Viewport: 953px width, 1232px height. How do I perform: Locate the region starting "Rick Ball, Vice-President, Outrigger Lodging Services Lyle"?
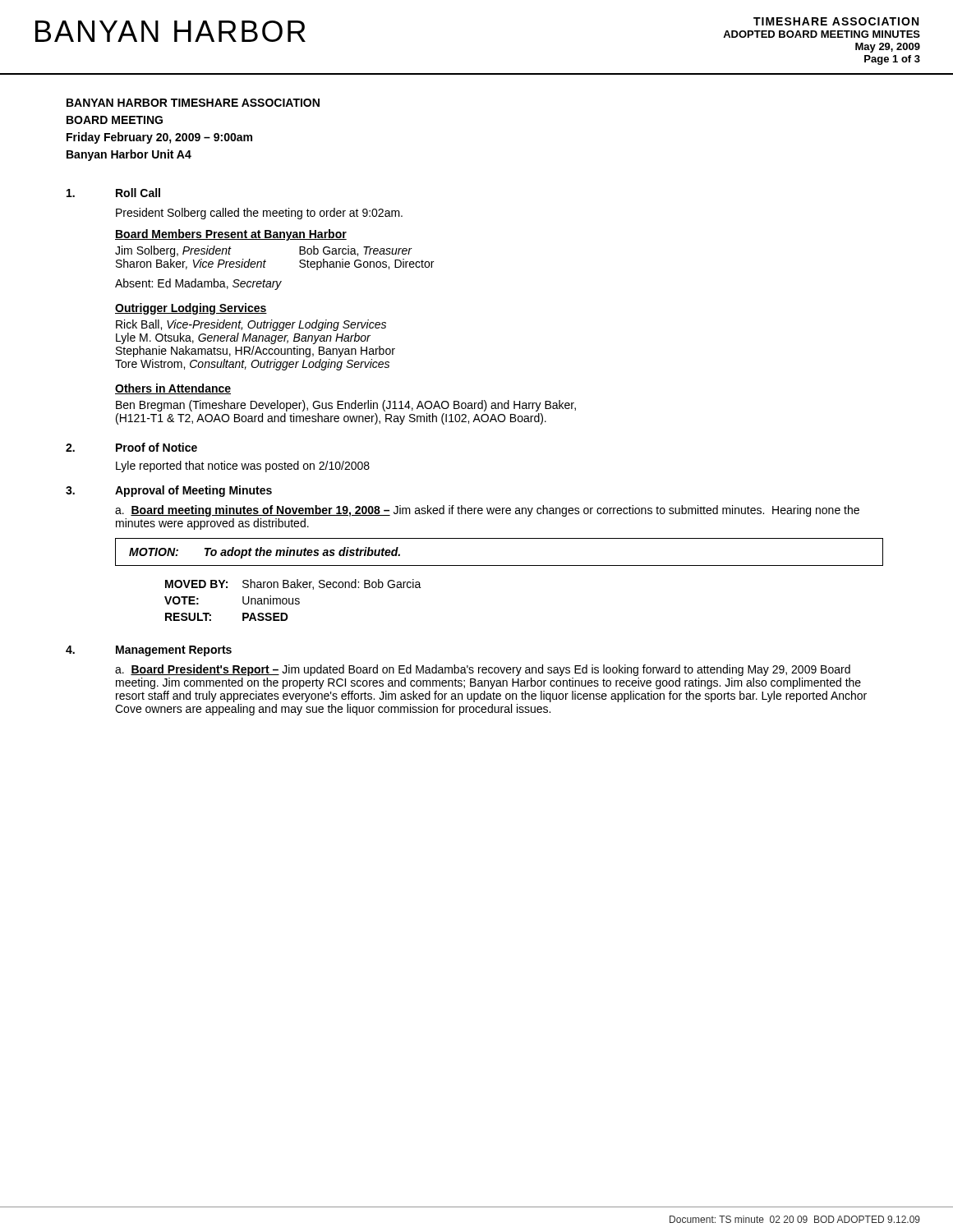(x=255, y=344)
